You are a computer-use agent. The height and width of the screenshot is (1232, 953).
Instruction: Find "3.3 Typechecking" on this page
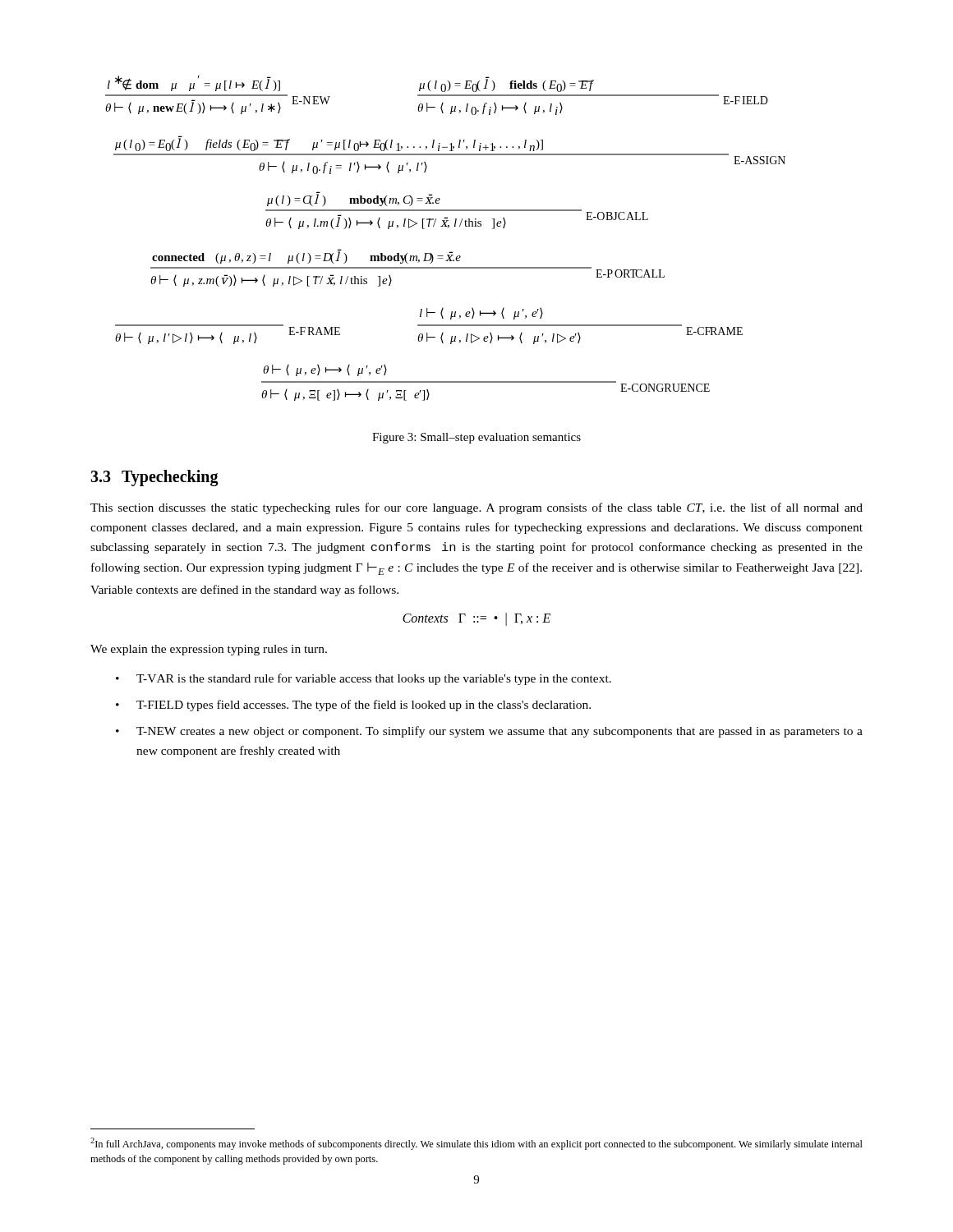(154, 476)
